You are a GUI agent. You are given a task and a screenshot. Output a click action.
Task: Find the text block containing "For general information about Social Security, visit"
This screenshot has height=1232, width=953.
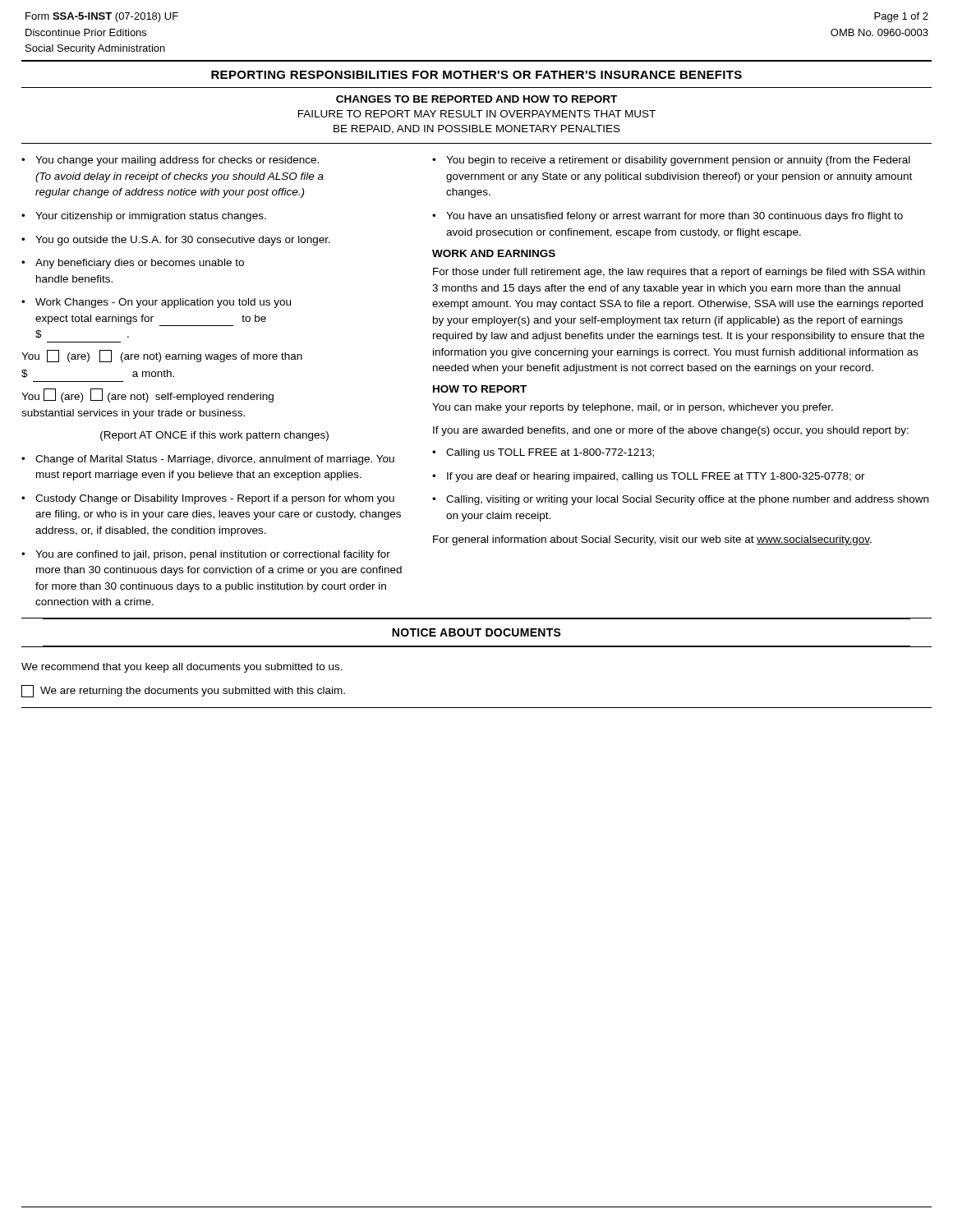click(652, 539)
